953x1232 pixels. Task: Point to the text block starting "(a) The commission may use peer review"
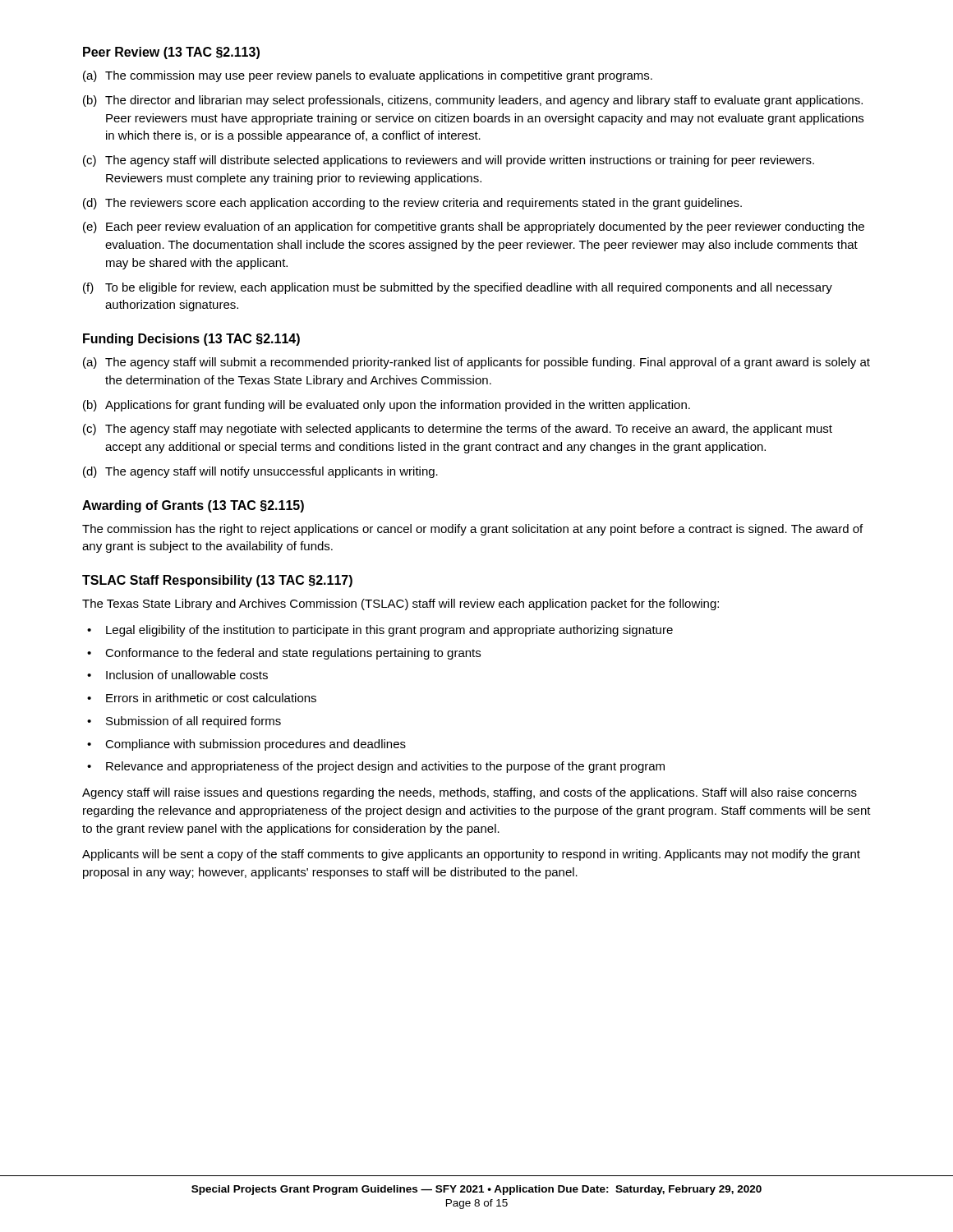point(368,75)
